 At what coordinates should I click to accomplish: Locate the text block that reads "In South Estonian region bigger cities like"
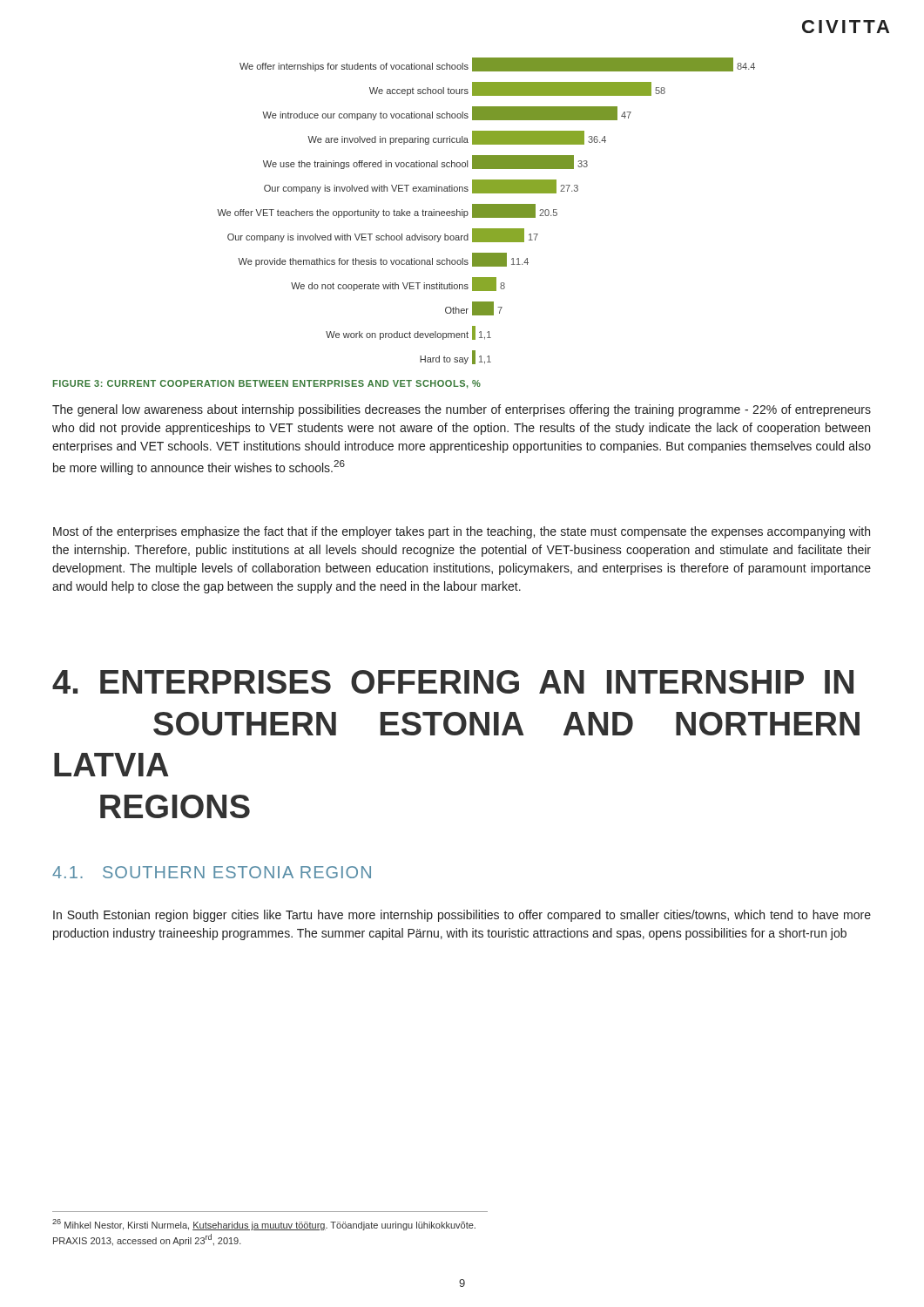click(x=462, y=924)
